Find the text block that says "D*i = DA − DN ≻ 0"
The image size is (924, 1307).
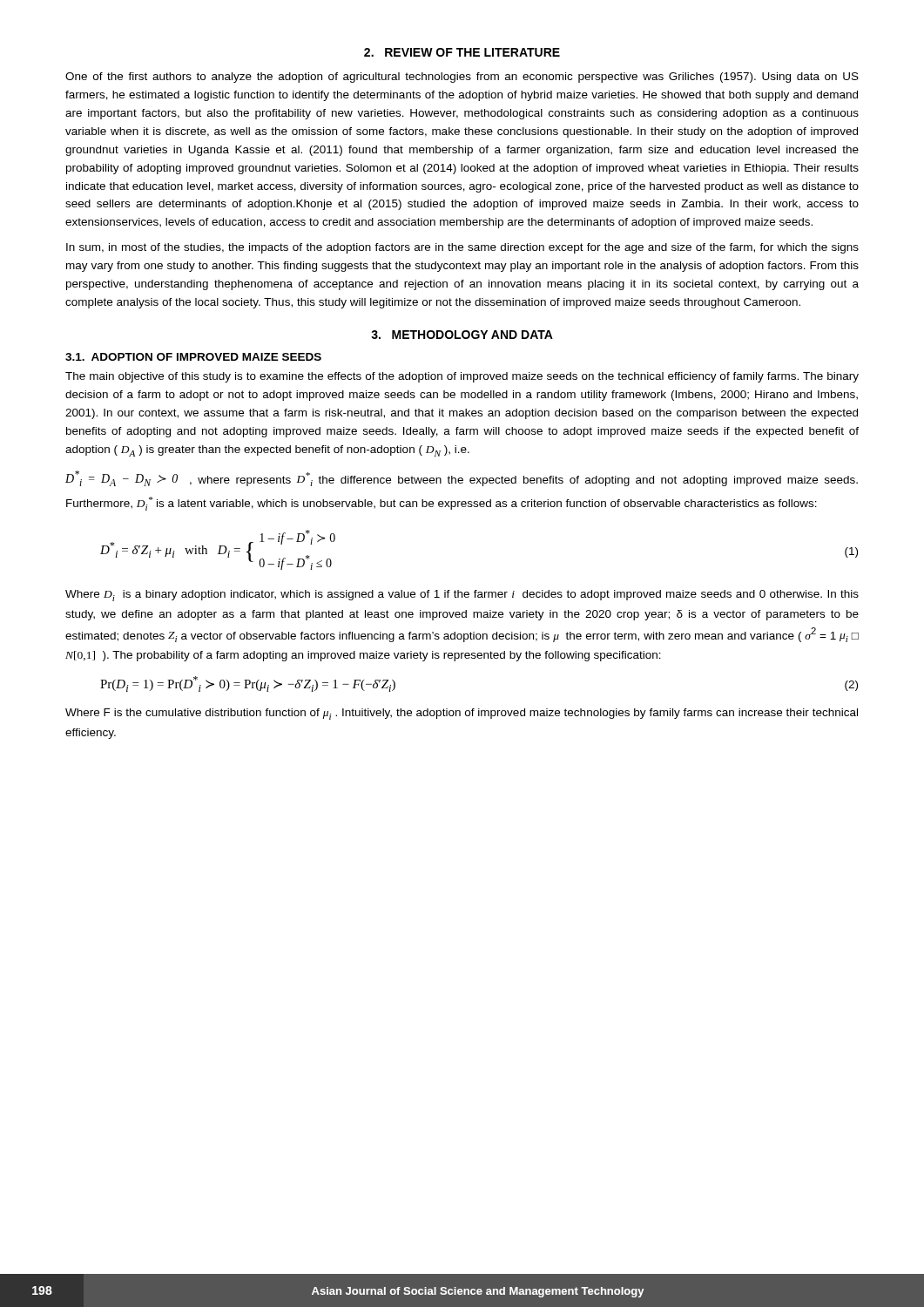462,491
